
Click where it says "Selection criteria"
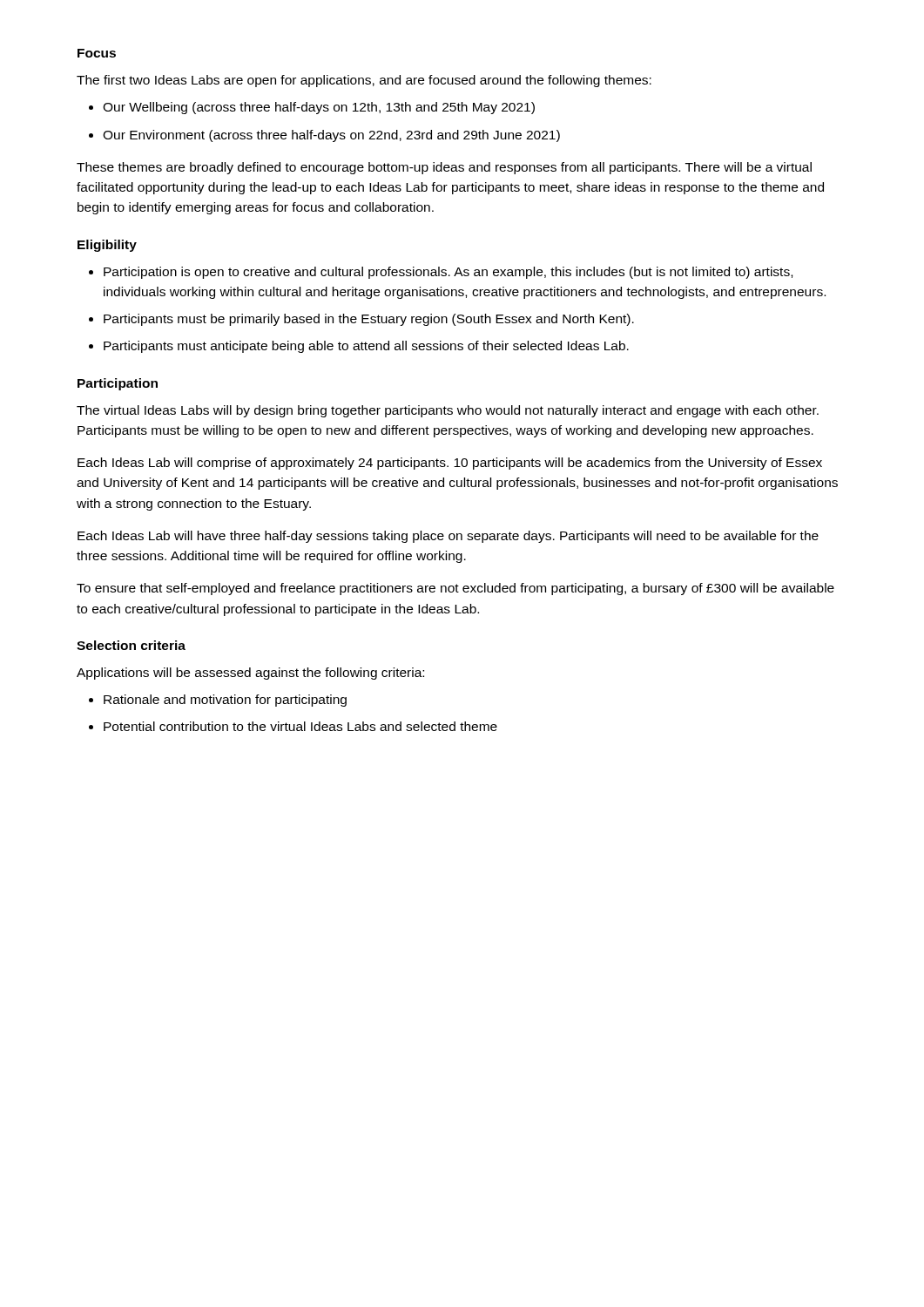131,645
